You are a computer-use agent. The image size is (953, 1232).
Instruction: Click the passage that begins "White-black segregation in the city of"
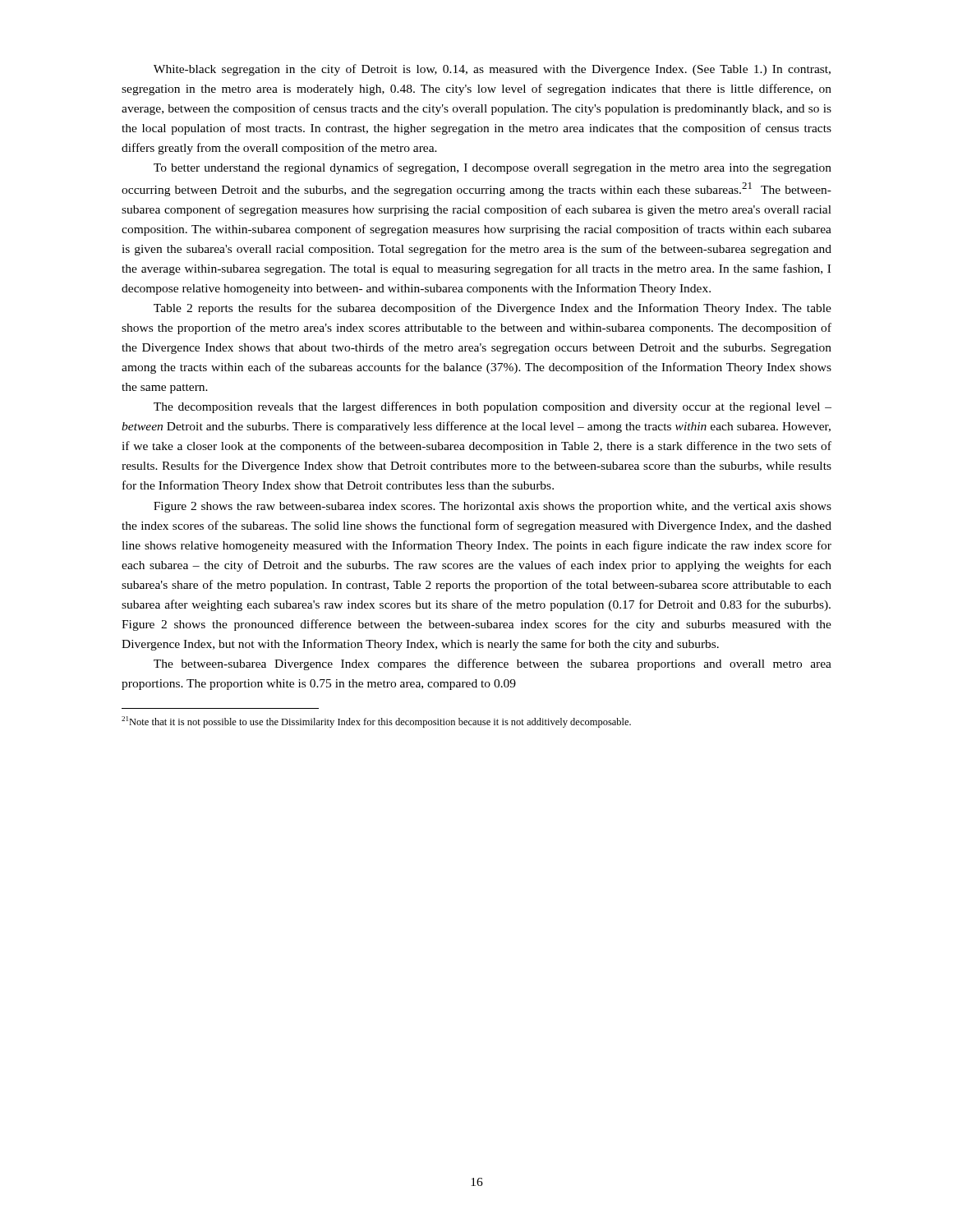[x=476, y=108]
